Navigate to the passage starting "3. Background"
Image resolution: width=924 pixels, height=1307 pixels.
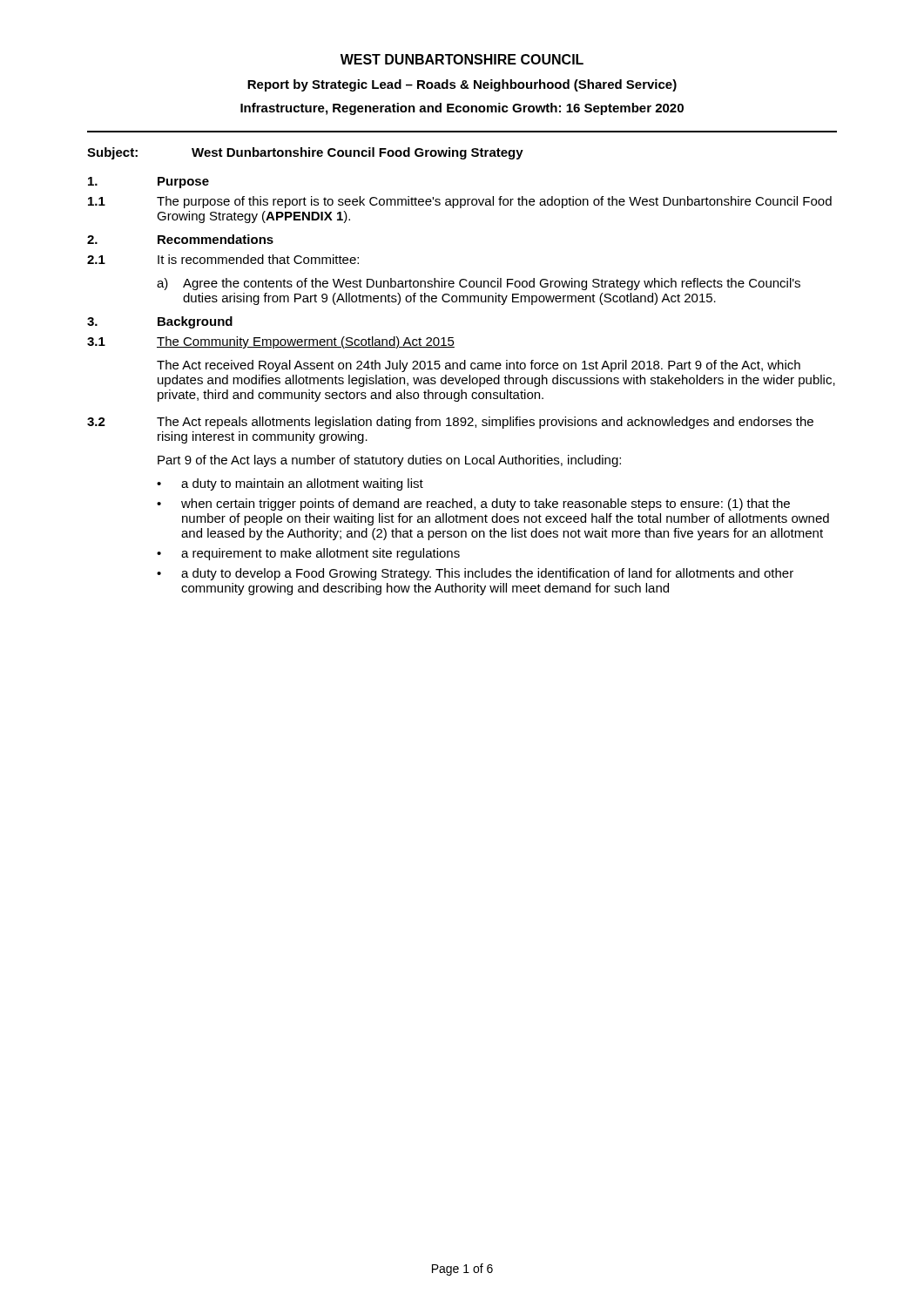click(x=160, y=321)
